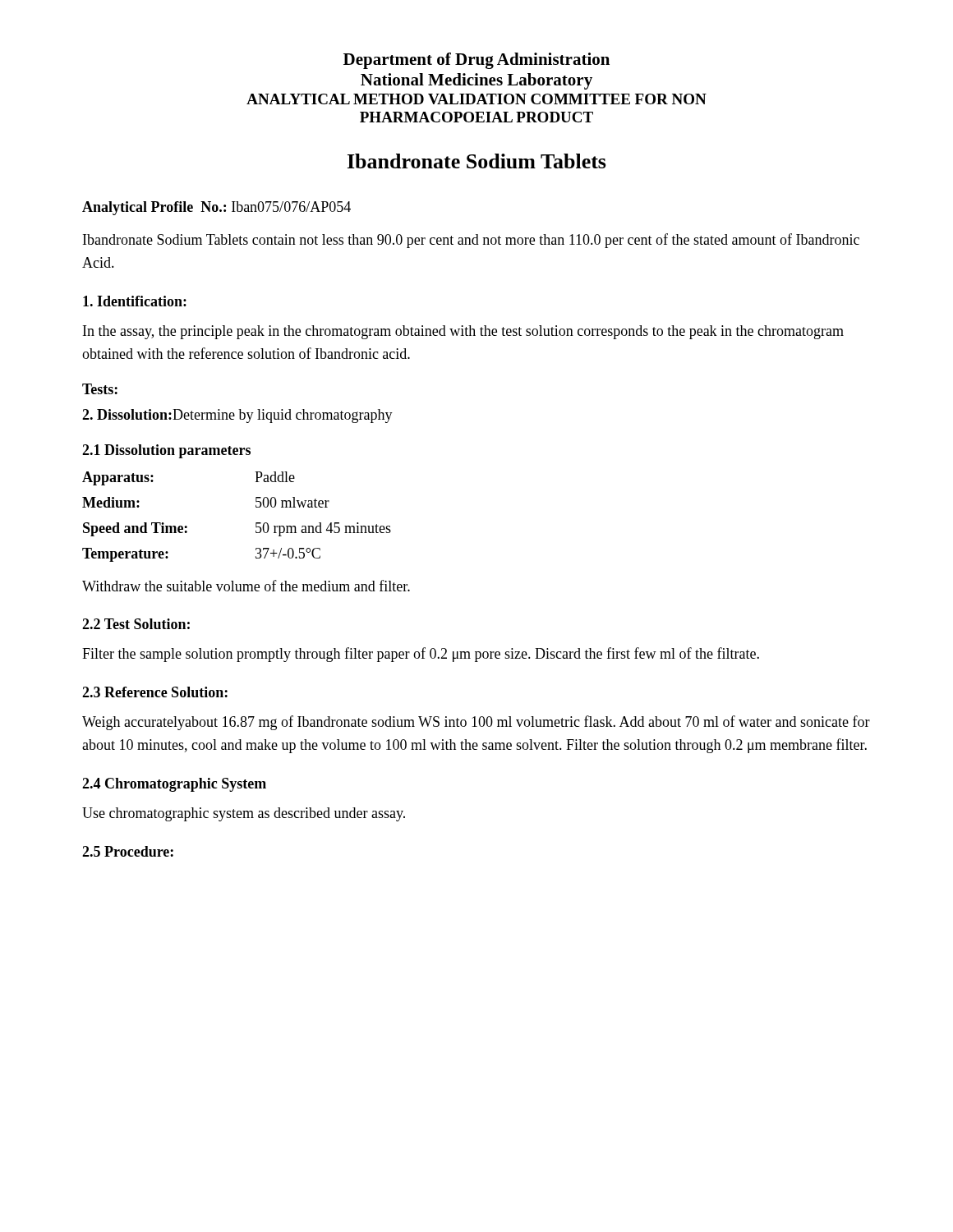Select the section header with the text "2.1 Dissolution parameters"

[x=167, y=450]
